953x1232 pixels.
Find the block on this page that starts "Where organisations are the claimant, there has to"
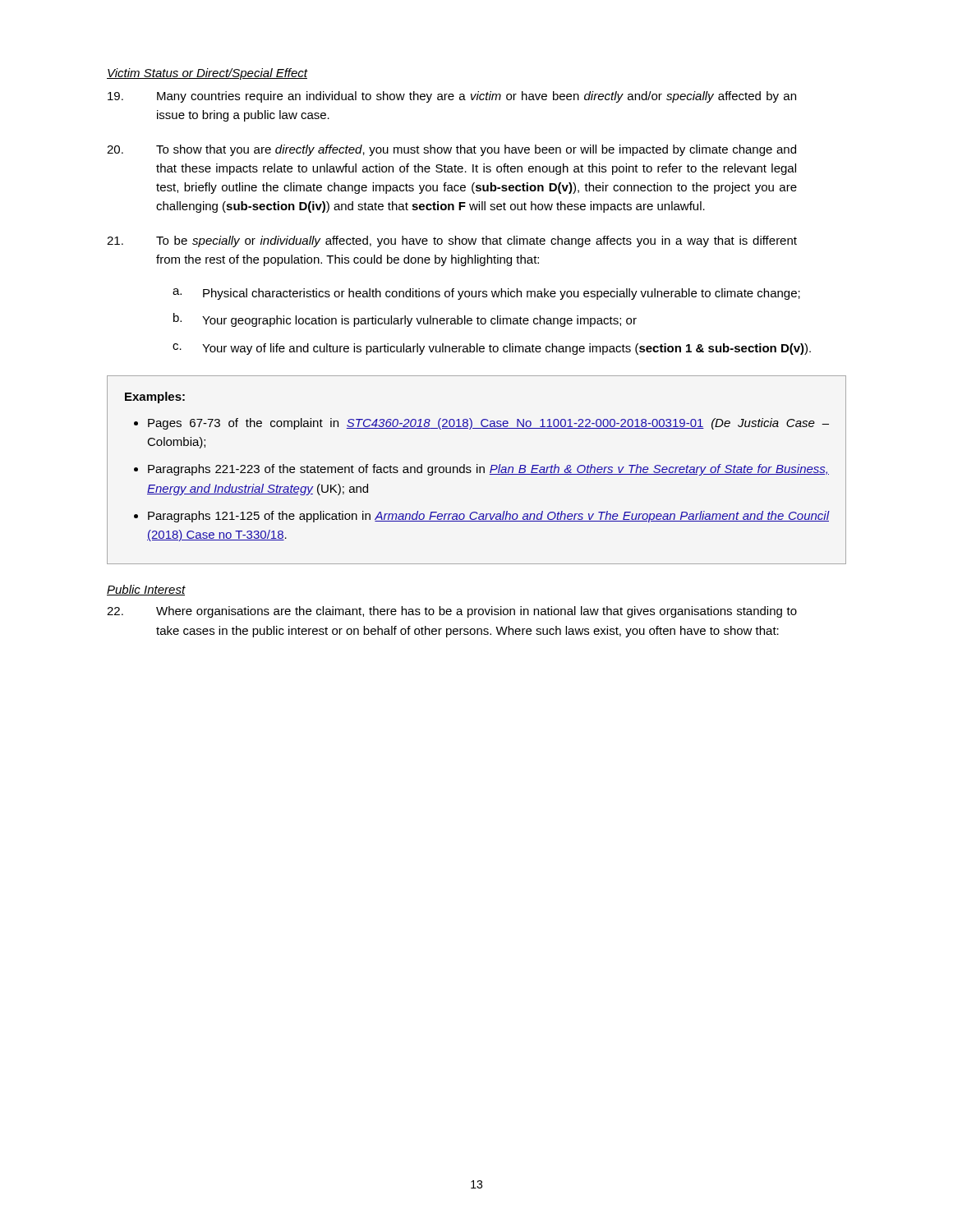452,621
